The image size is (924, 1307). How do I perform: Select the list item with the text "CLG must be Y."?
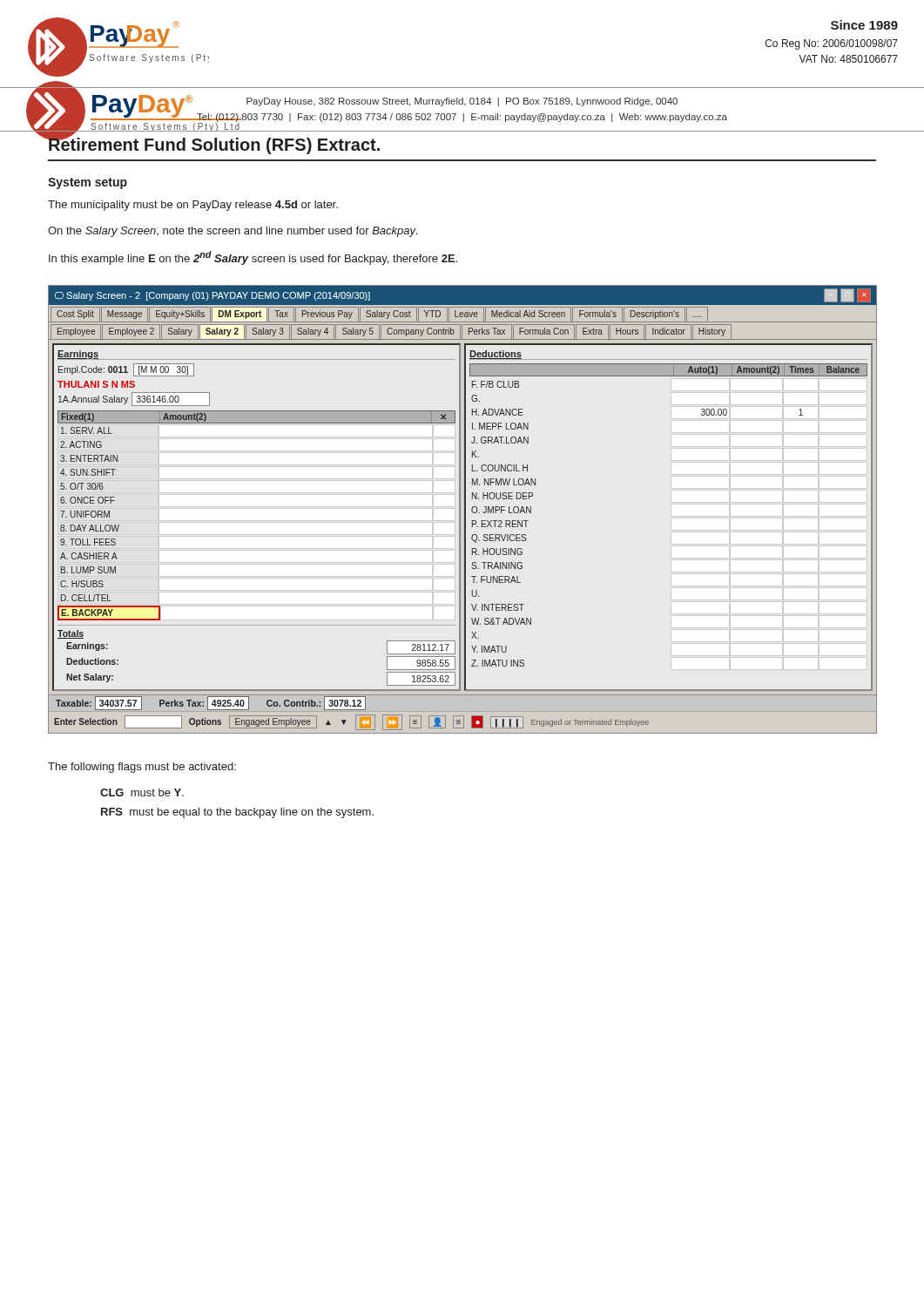tap(142, 793)
